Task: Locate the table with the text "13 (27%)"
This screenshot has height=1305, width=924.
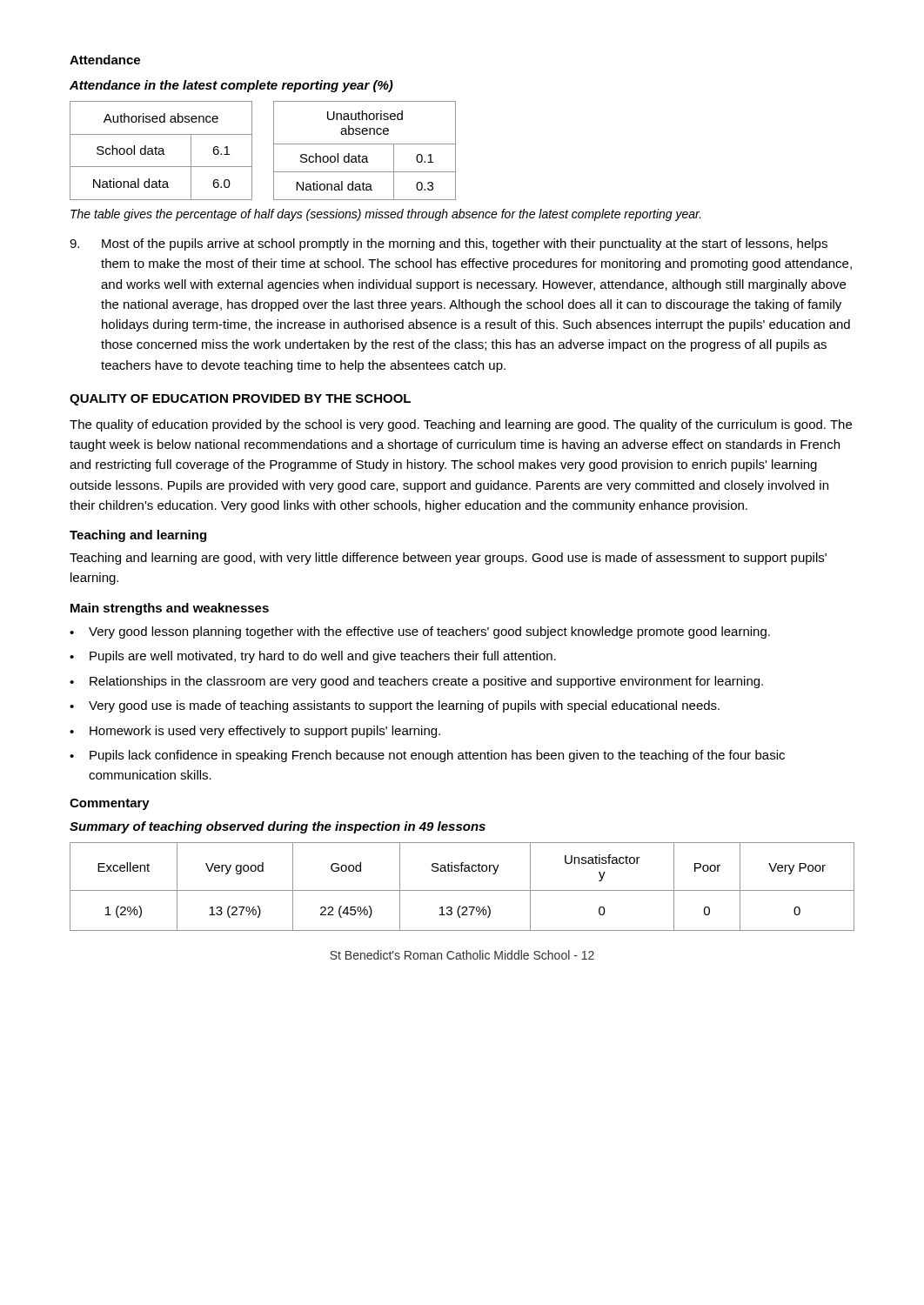Action: point(462,886)
